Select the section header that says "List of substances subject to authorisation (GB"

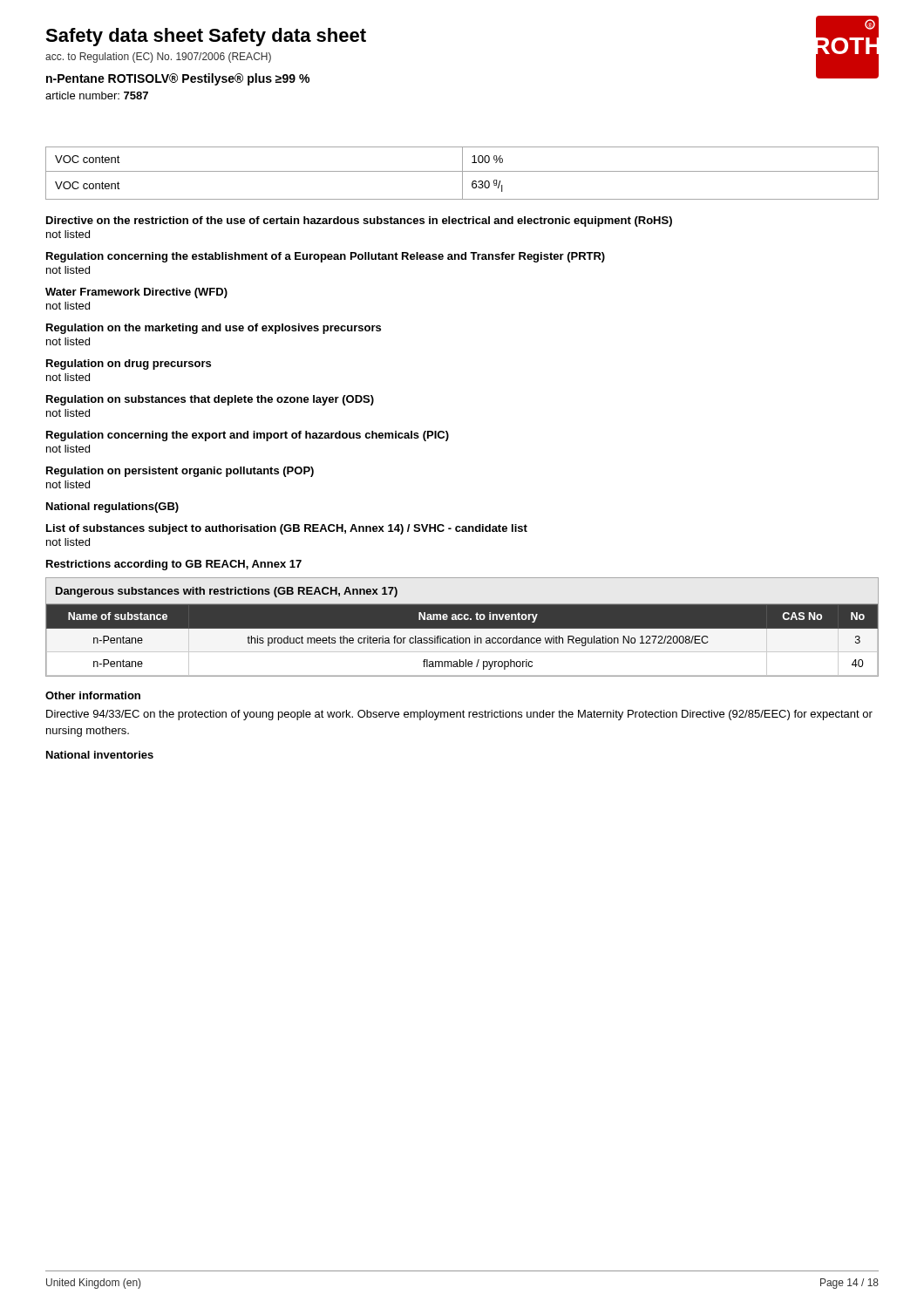pyautogui.click(x=462, y=528)
